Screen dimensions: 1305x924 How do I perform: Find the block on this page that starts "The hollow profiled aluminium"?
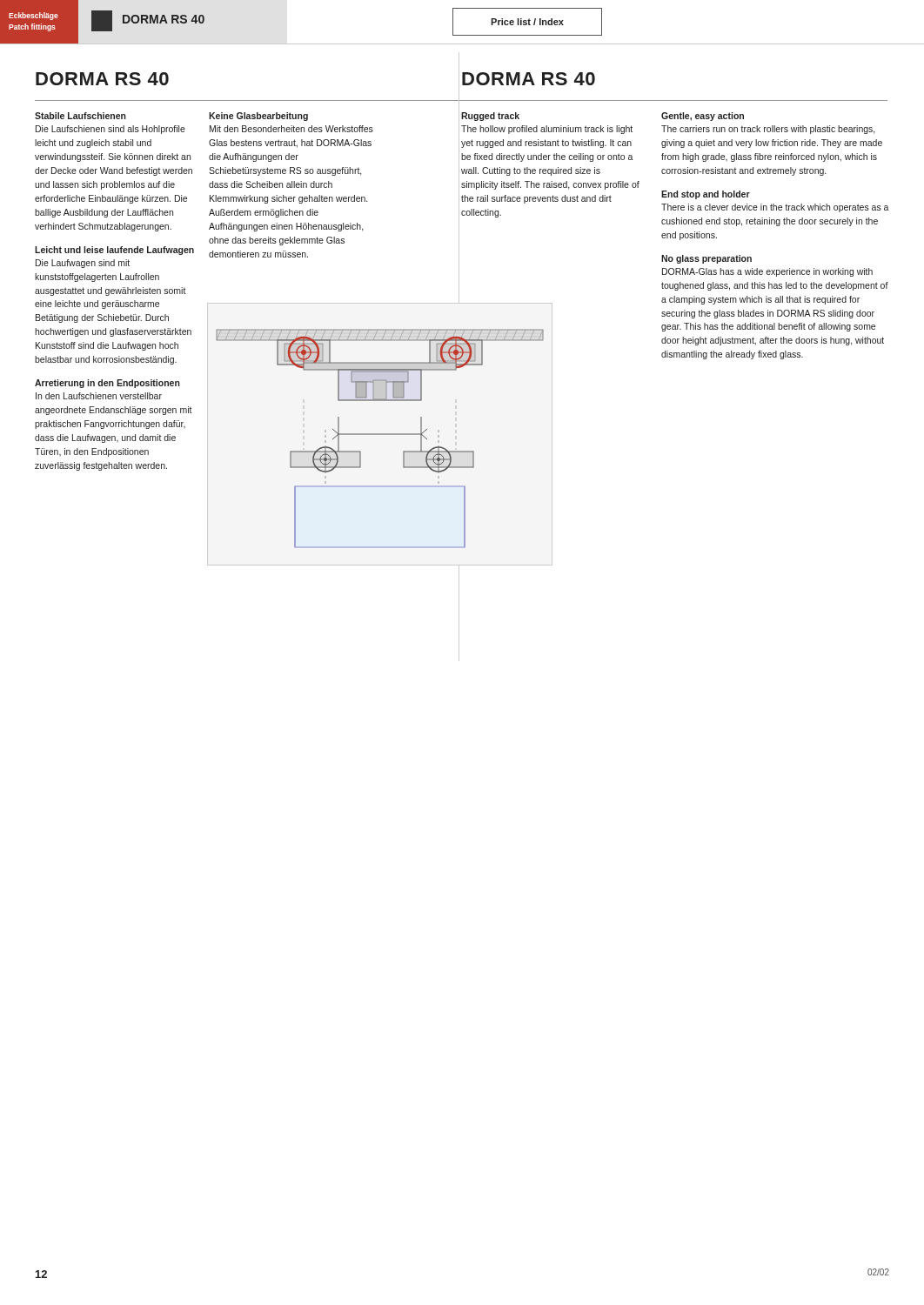coord(550,171)
